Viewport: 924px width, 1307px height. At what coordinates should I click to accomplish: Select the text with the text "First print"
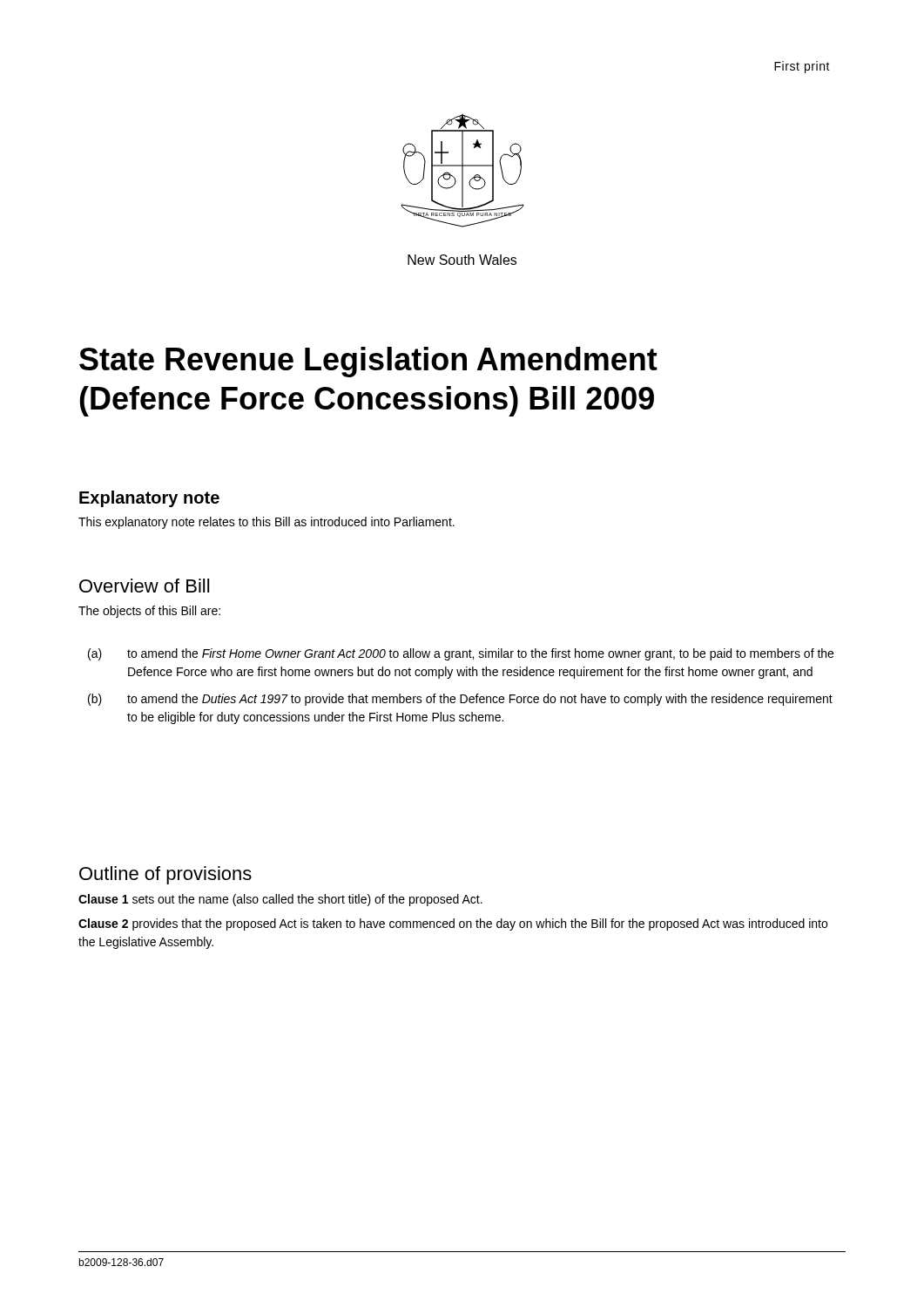pos(802,66)
